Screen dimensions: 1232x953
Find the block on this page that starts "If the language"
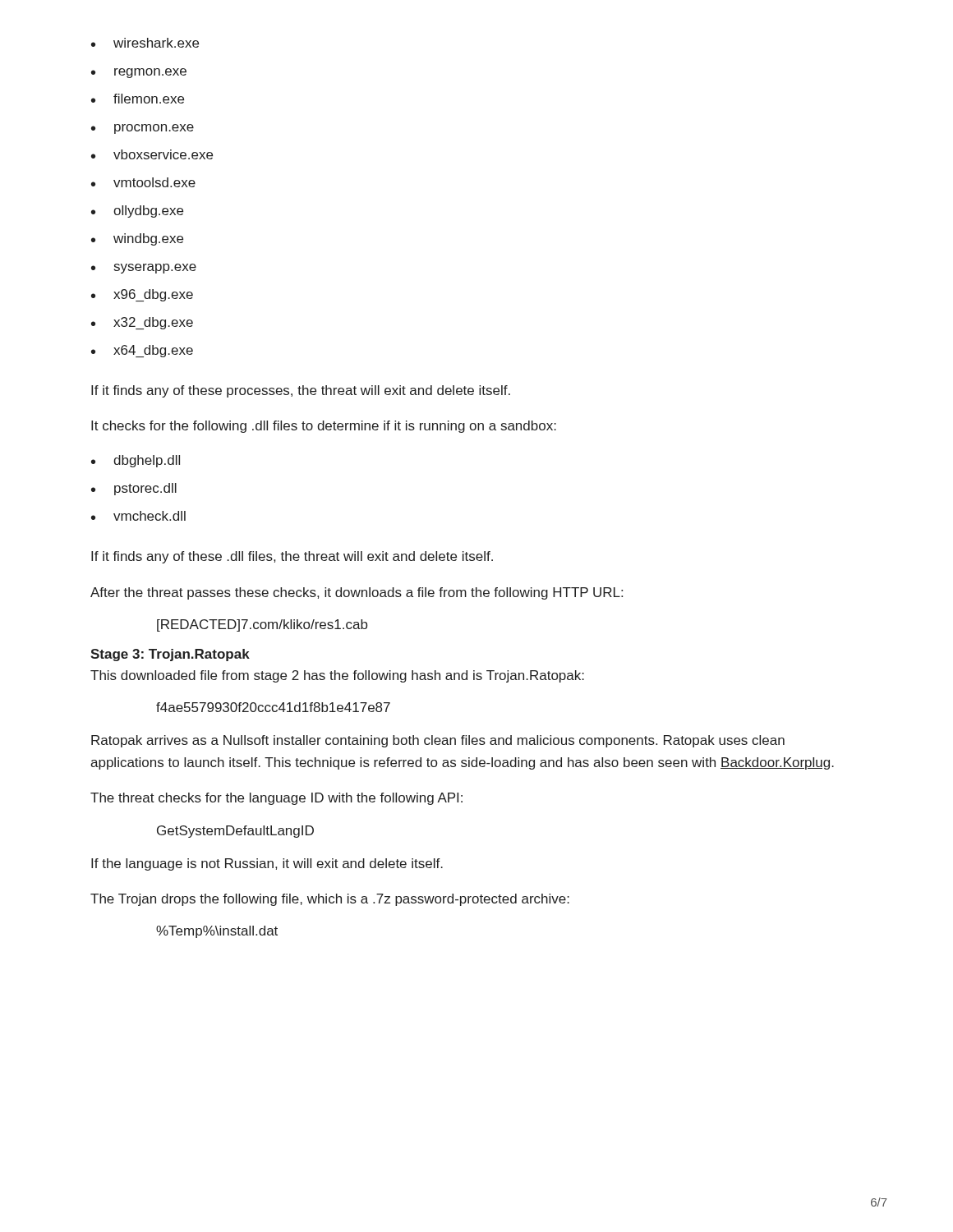click(x=267, y=863)
